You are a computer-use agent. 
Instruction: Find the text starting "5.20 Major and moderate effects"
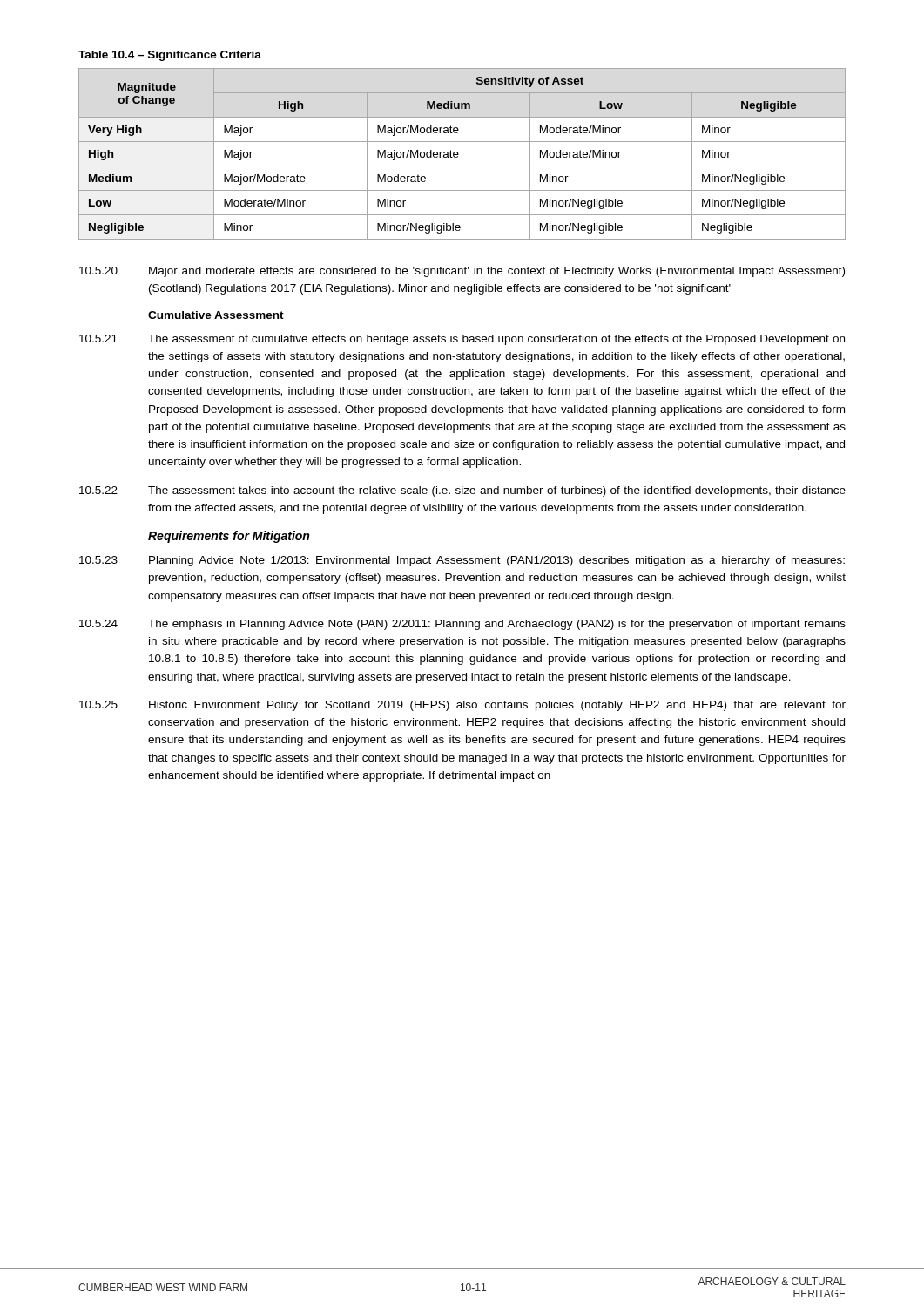click(x=462, y=280)
